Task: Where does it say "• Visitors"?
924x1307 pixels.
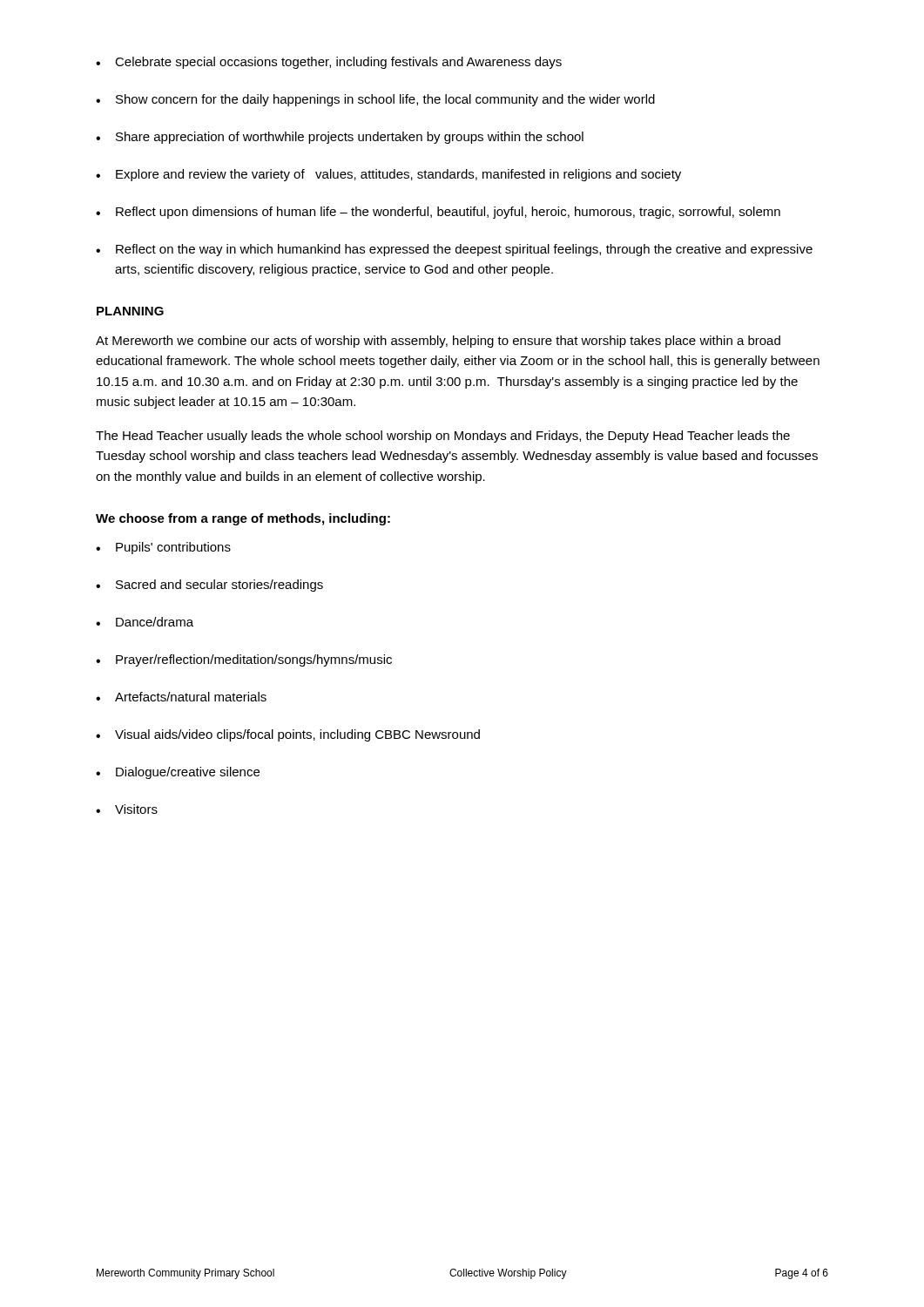Action: pos(127,809)
